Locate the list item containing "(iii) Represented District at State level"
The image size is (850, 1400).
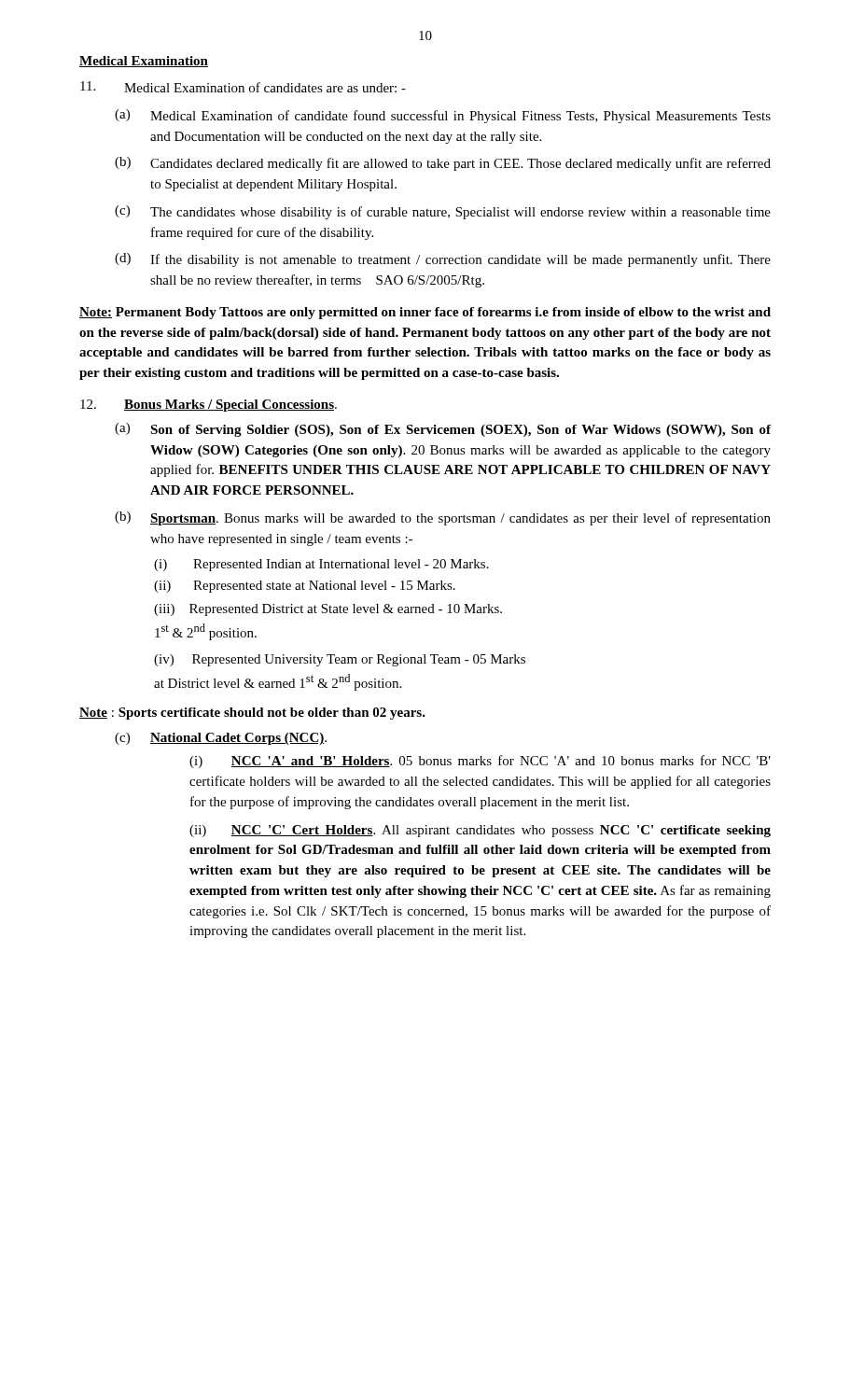(x=328, y=621)
